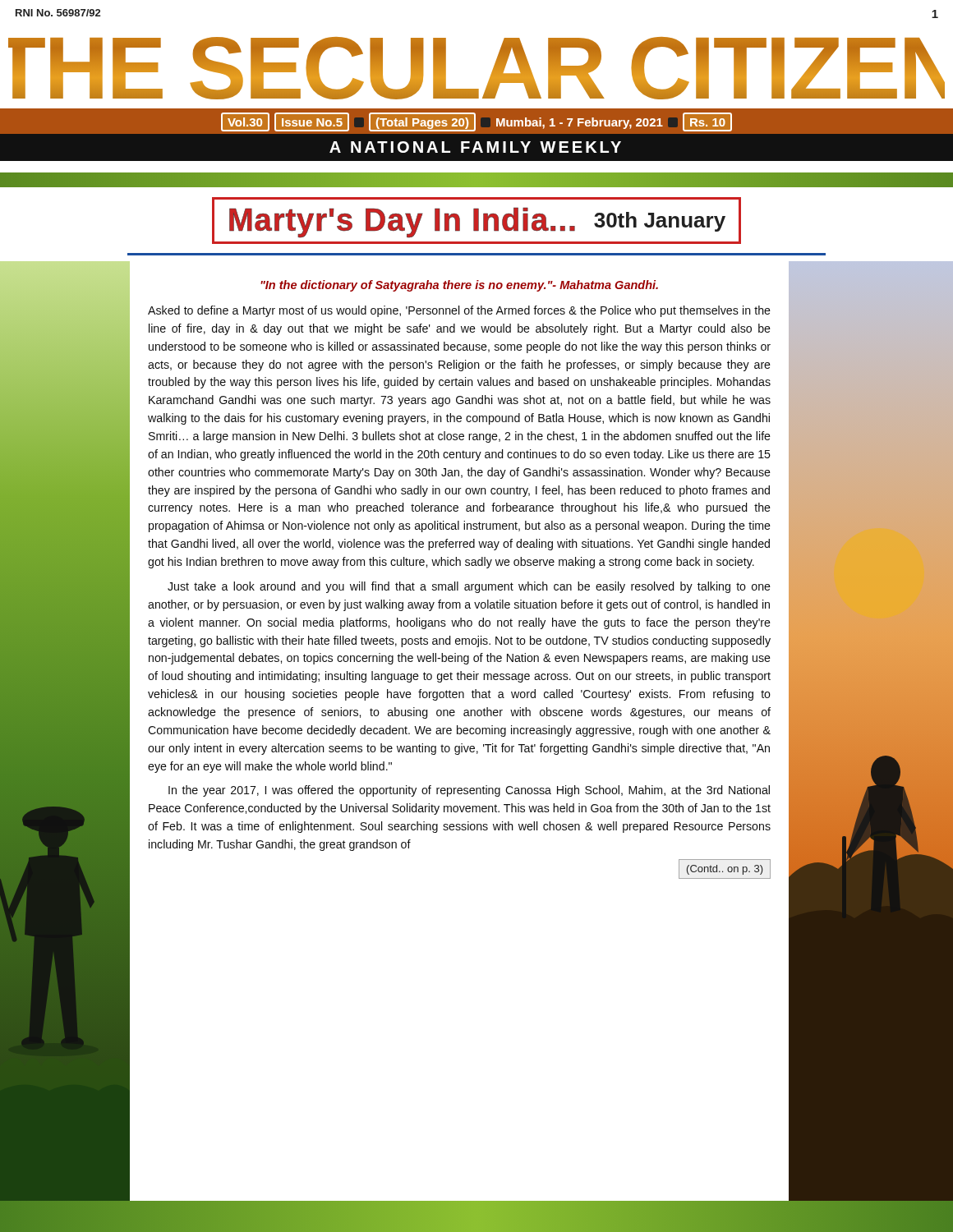
Task: Select the block starting "Vol.30 Issue No.5 (Total Pages 20) Mumbai,"
Action: 476,122
